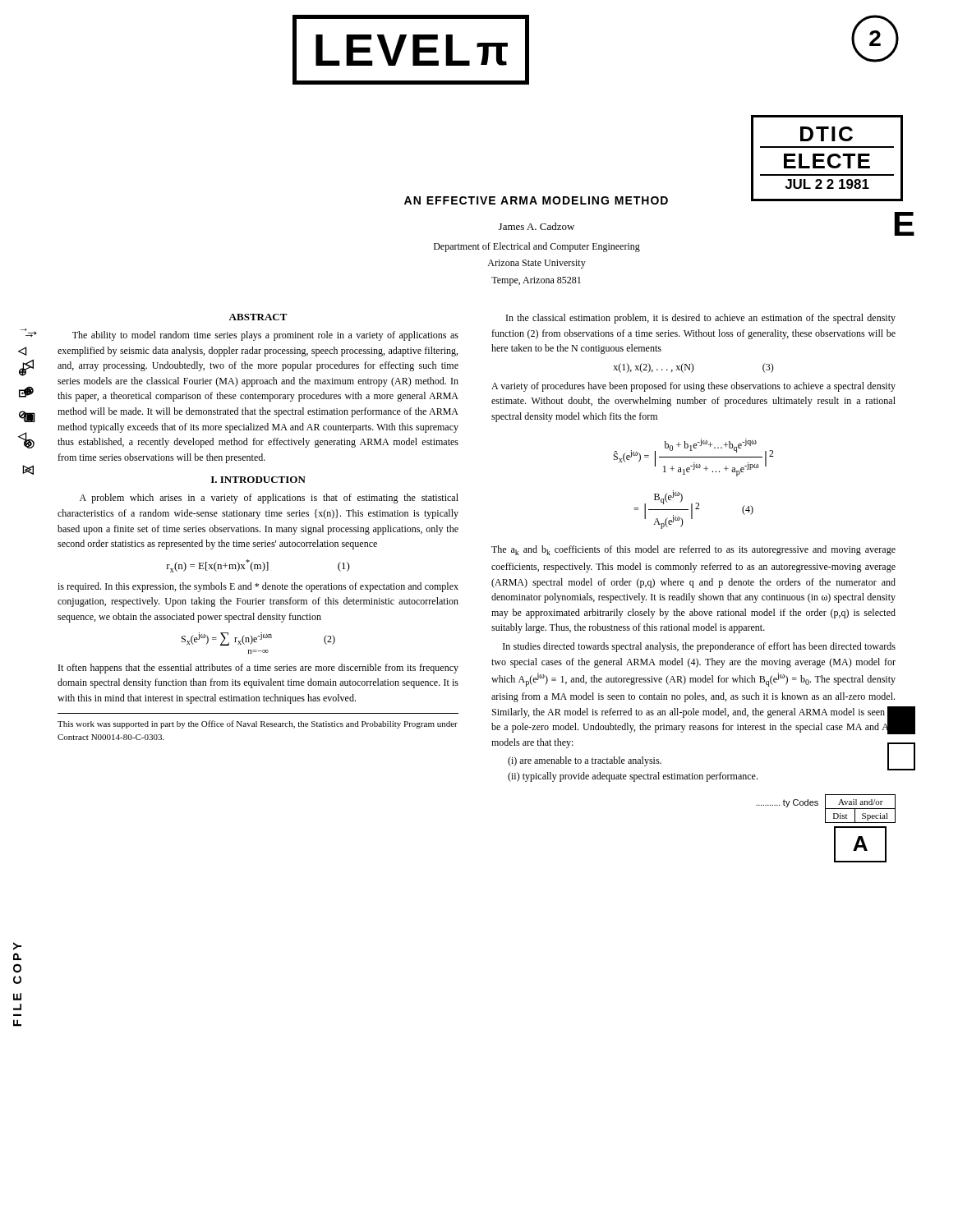Where is the passage that starts "It often happens that the essential"?
This screenshot has width=958, height=1232.
[x=258, y=683]
